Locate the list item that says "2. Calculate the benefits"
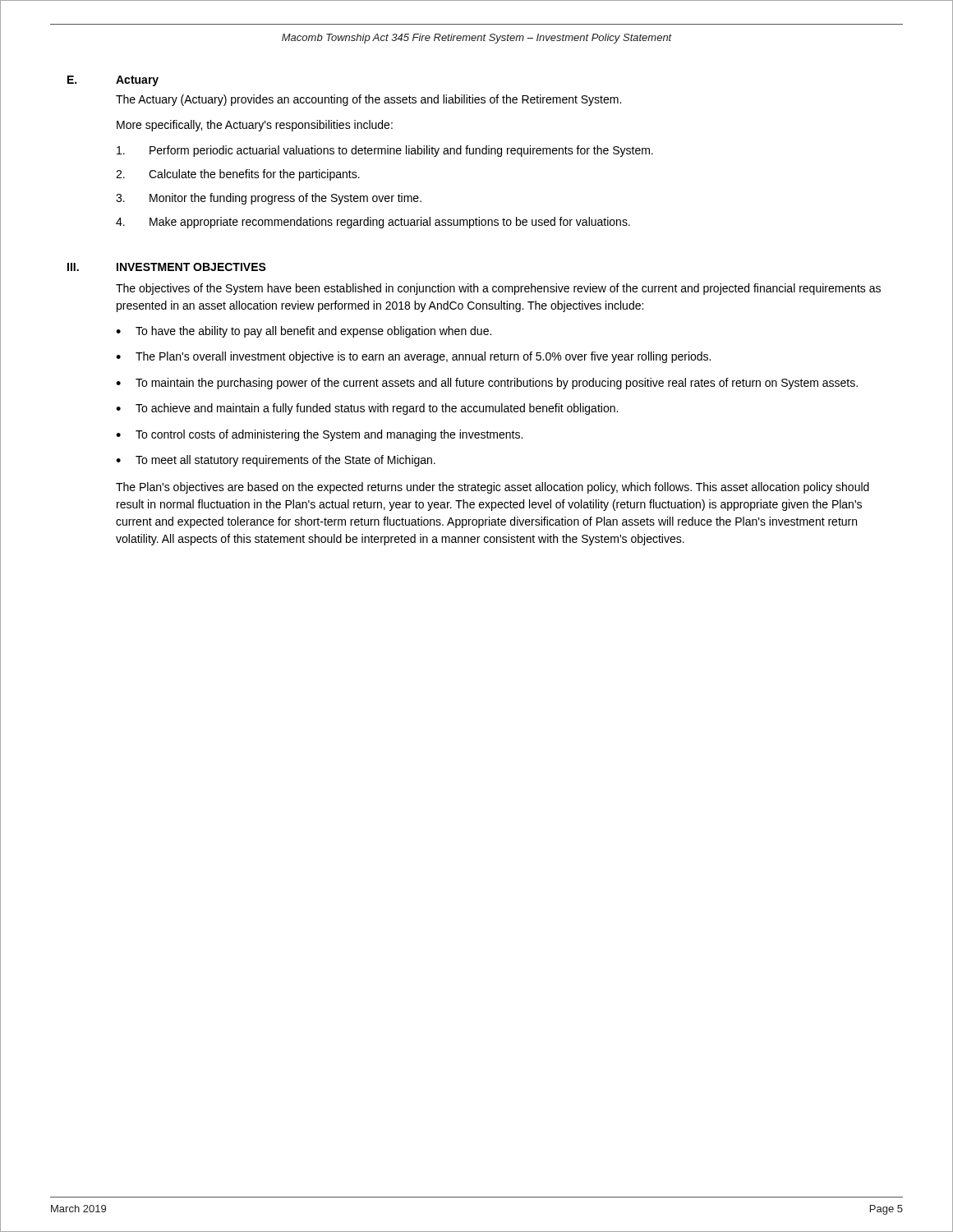Viewport: 953px width, 1232px height. point(238,175)
